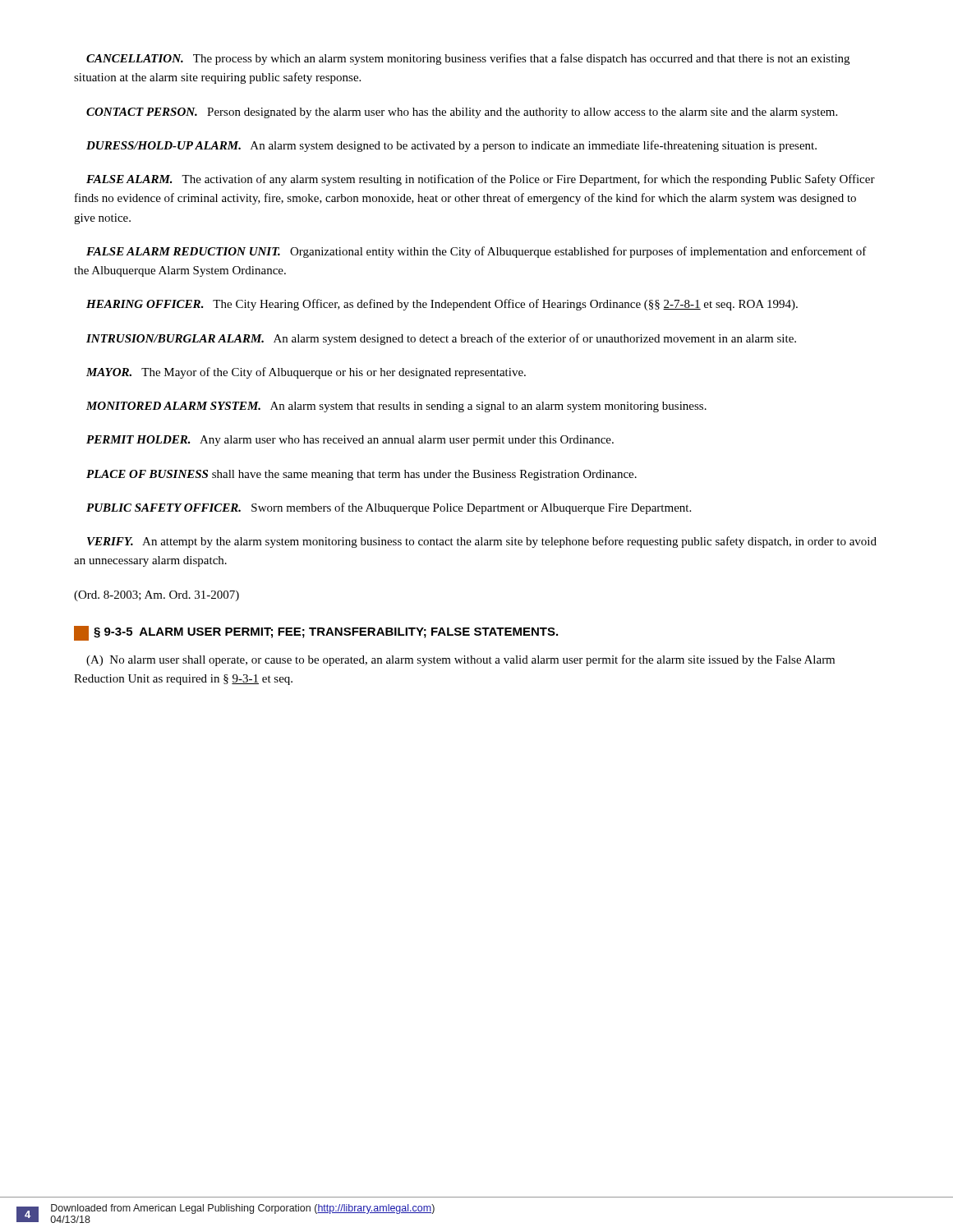The width and height of the screenshot is (953, 1232).
Task: Navigate to the passage starting "PLACE OF BUSINESS shall"
Action: coord(356,474)
